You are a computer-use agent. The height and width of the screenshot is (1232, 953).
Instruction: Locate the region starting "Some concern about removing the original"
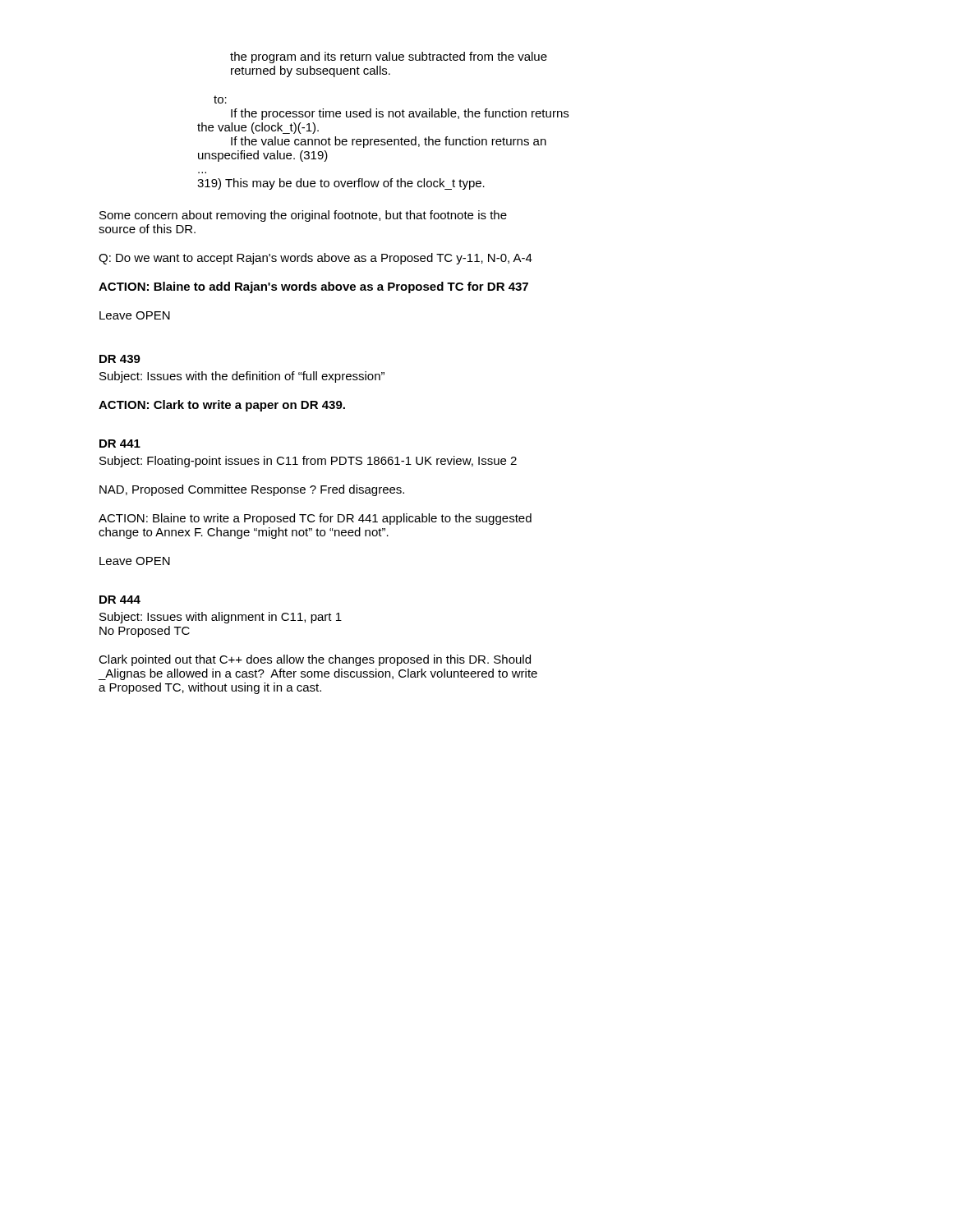pyautogui.click(x=476, y=222)
